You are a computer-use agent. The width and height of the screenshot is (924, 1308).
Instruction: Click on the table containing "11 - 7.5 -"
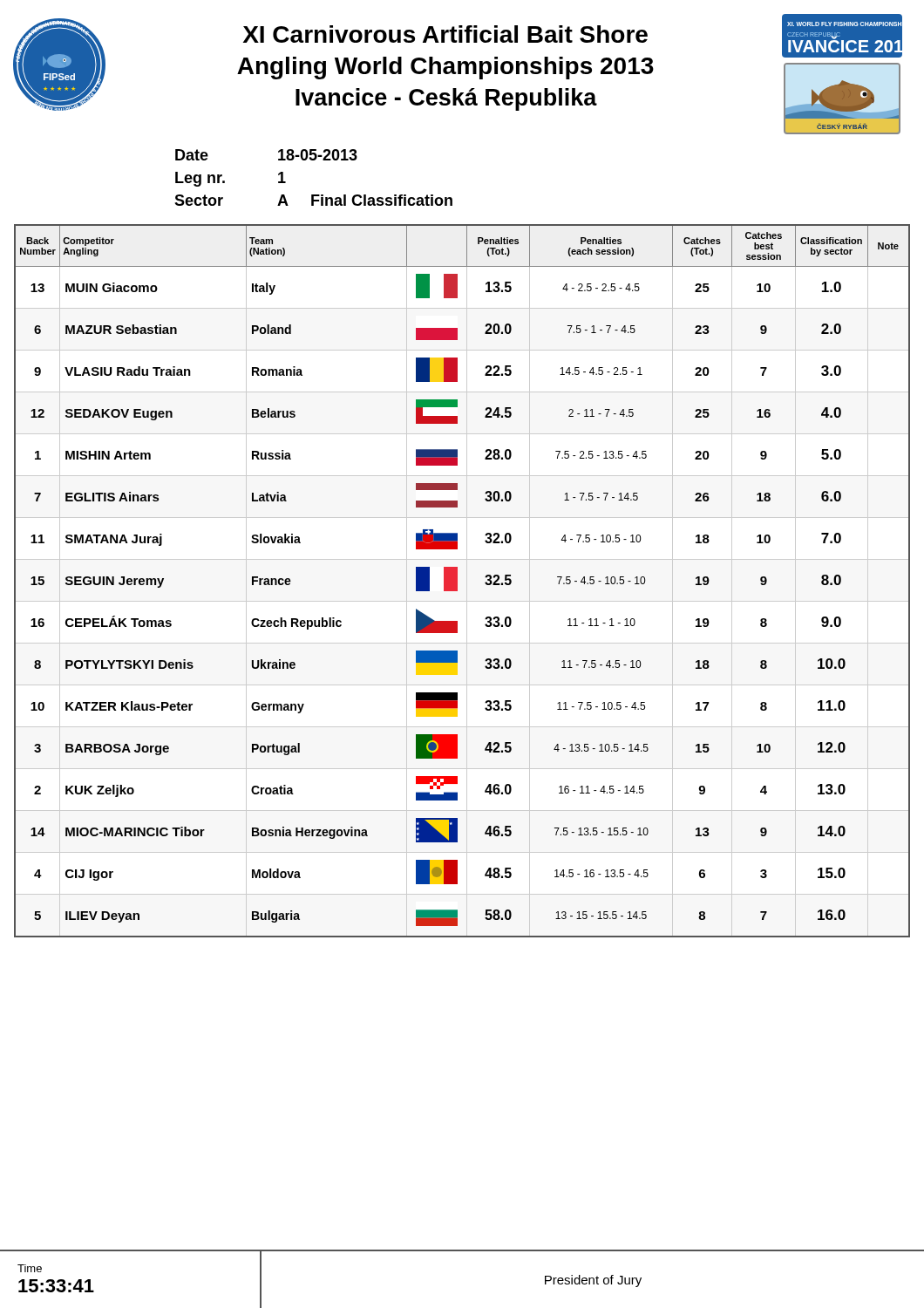(x=462, y=575)
